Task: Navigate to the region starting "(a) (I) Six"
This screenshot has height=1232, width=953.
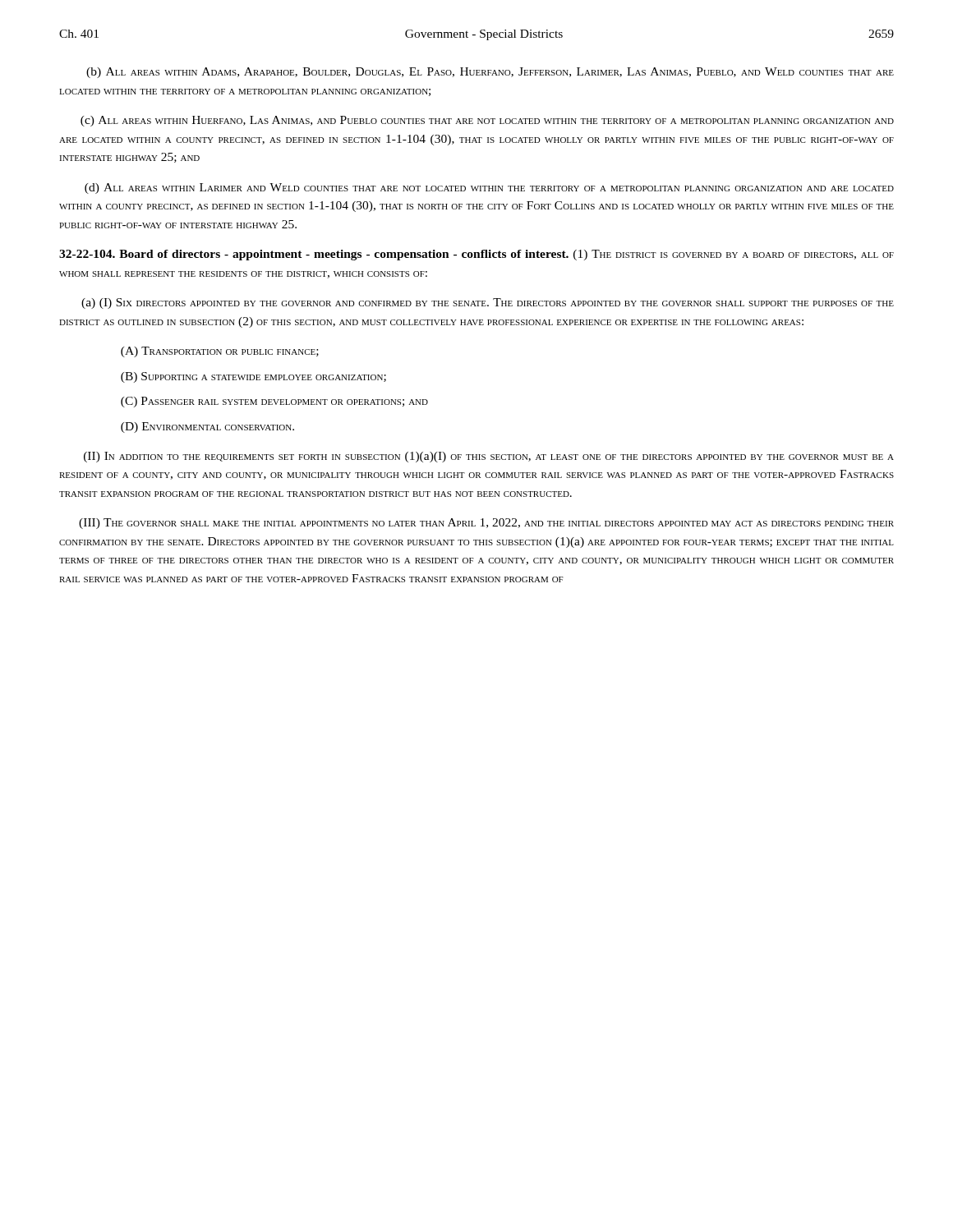Action: (x=476, y=312)
